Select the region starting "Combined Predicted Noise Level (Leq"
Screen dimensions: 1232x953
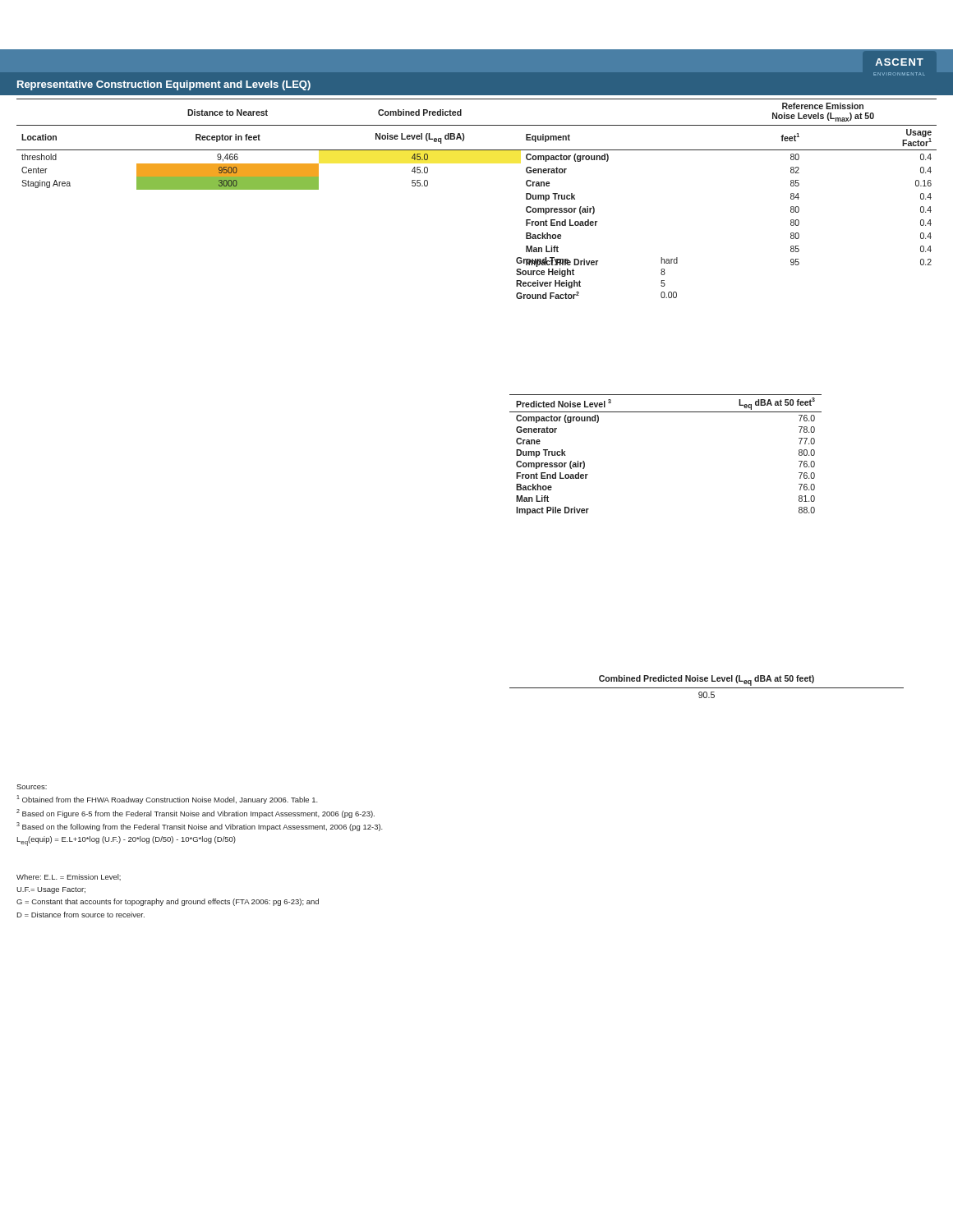point(707,687)
